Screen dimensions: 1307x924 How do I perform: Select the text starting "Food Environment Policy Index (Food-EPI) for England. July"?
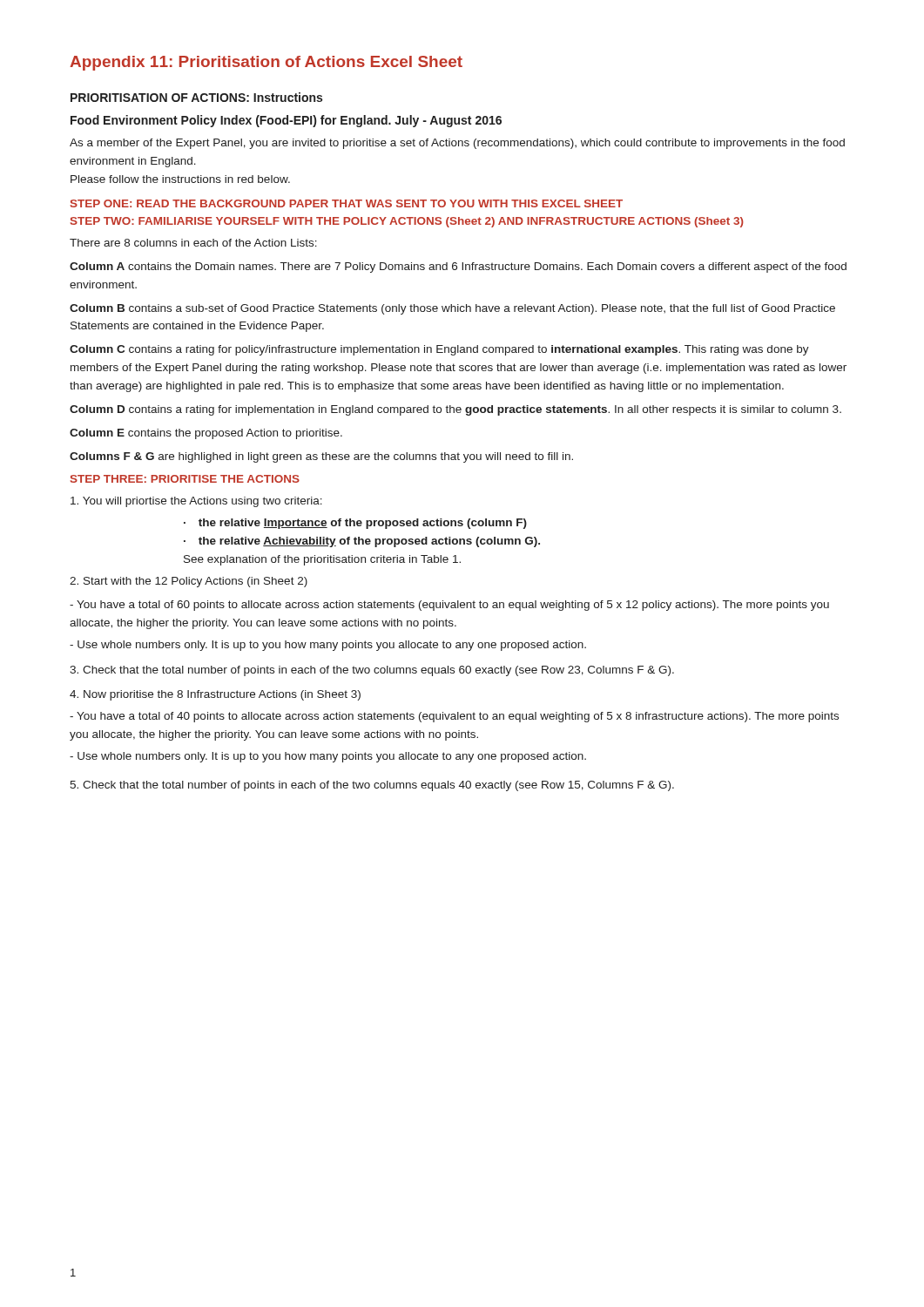point(286,120)
